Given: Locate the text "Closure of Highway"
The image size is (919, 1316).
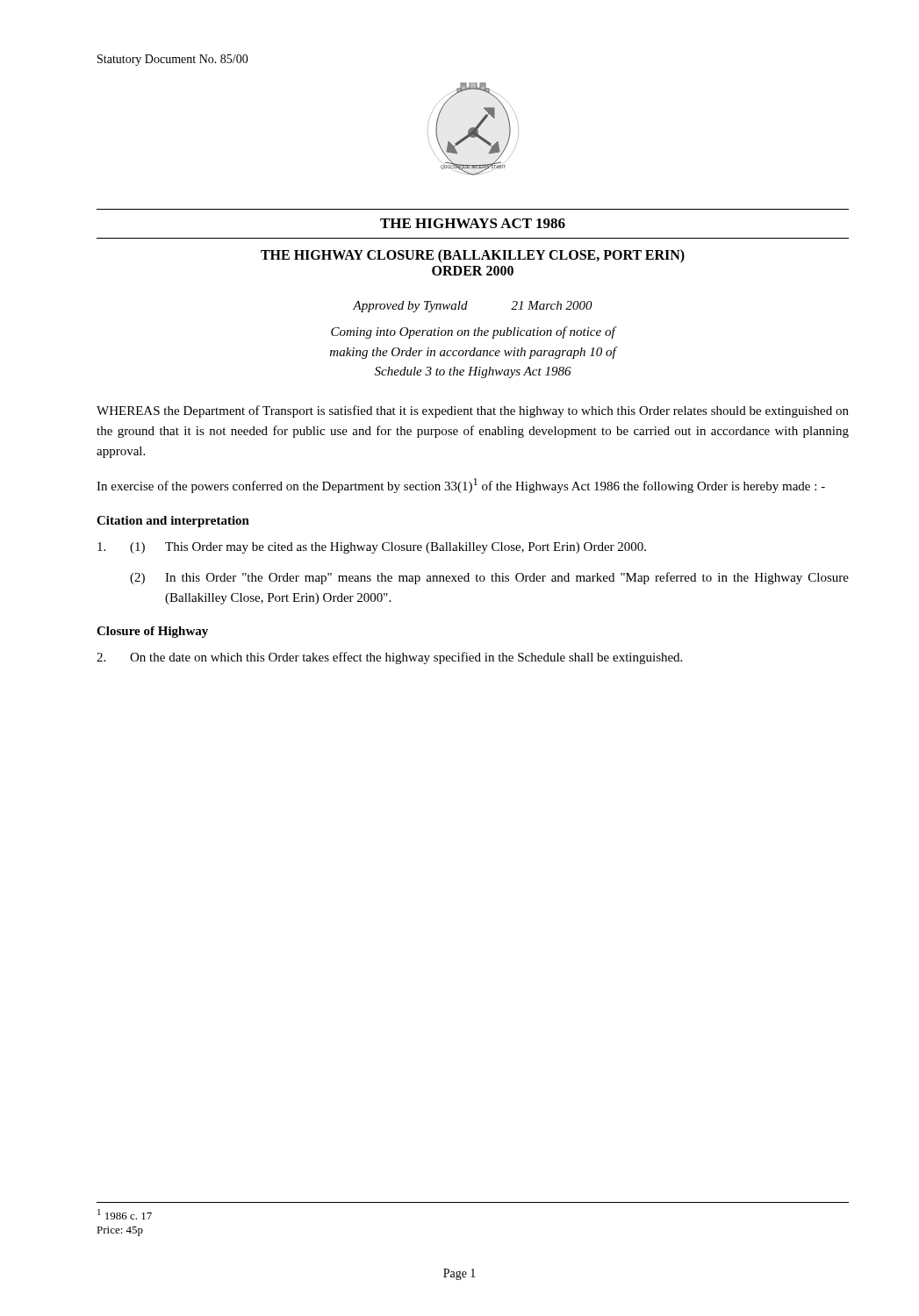Looking at the screenshot, I should [x=152, y=631].
